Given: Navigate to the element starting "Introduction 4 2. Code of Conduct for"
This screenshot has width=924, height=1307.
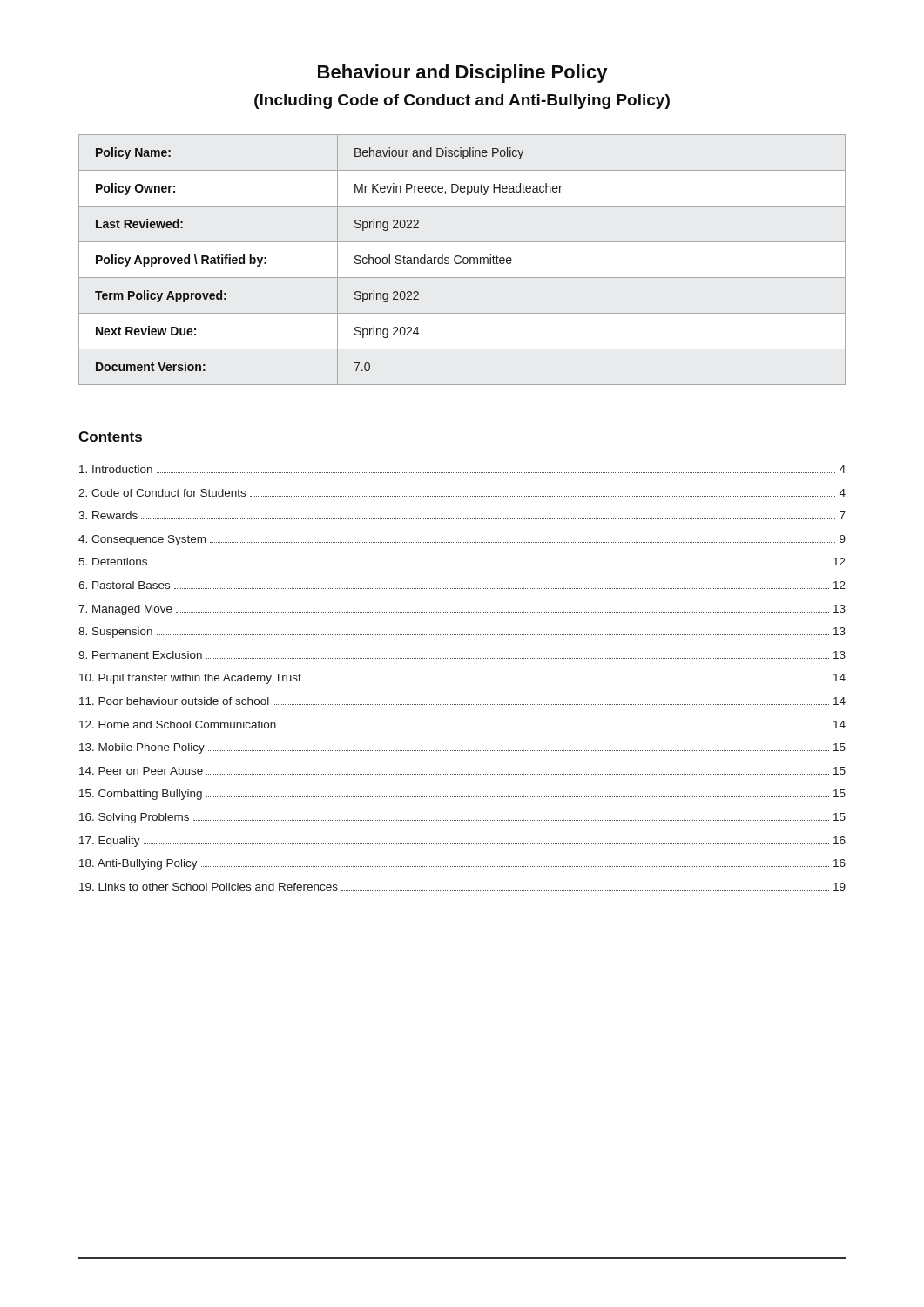Looking at the screenshot, I should coord(462,678).
